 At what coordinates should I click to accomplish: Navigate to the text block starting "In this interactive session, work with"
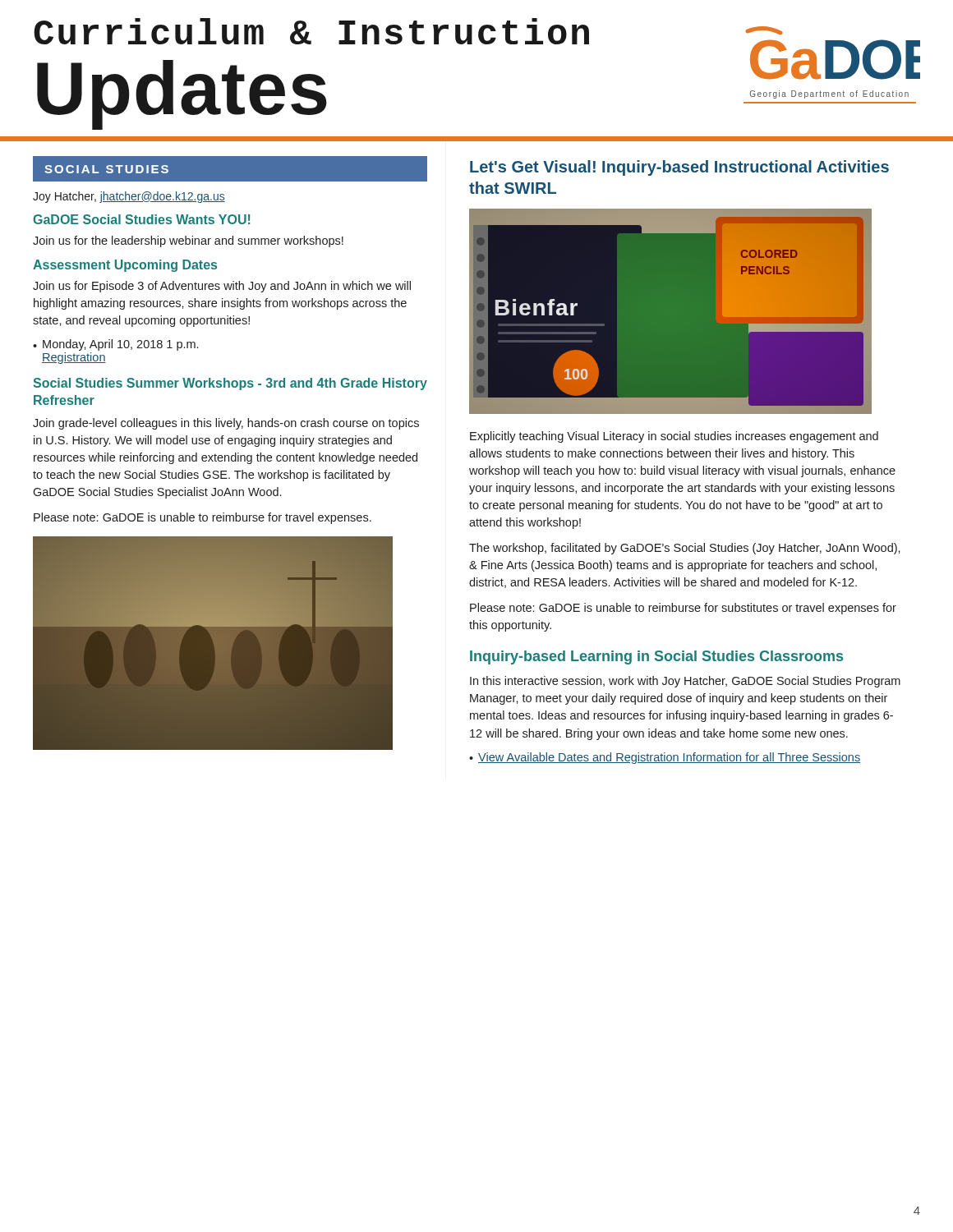(687, 708)
